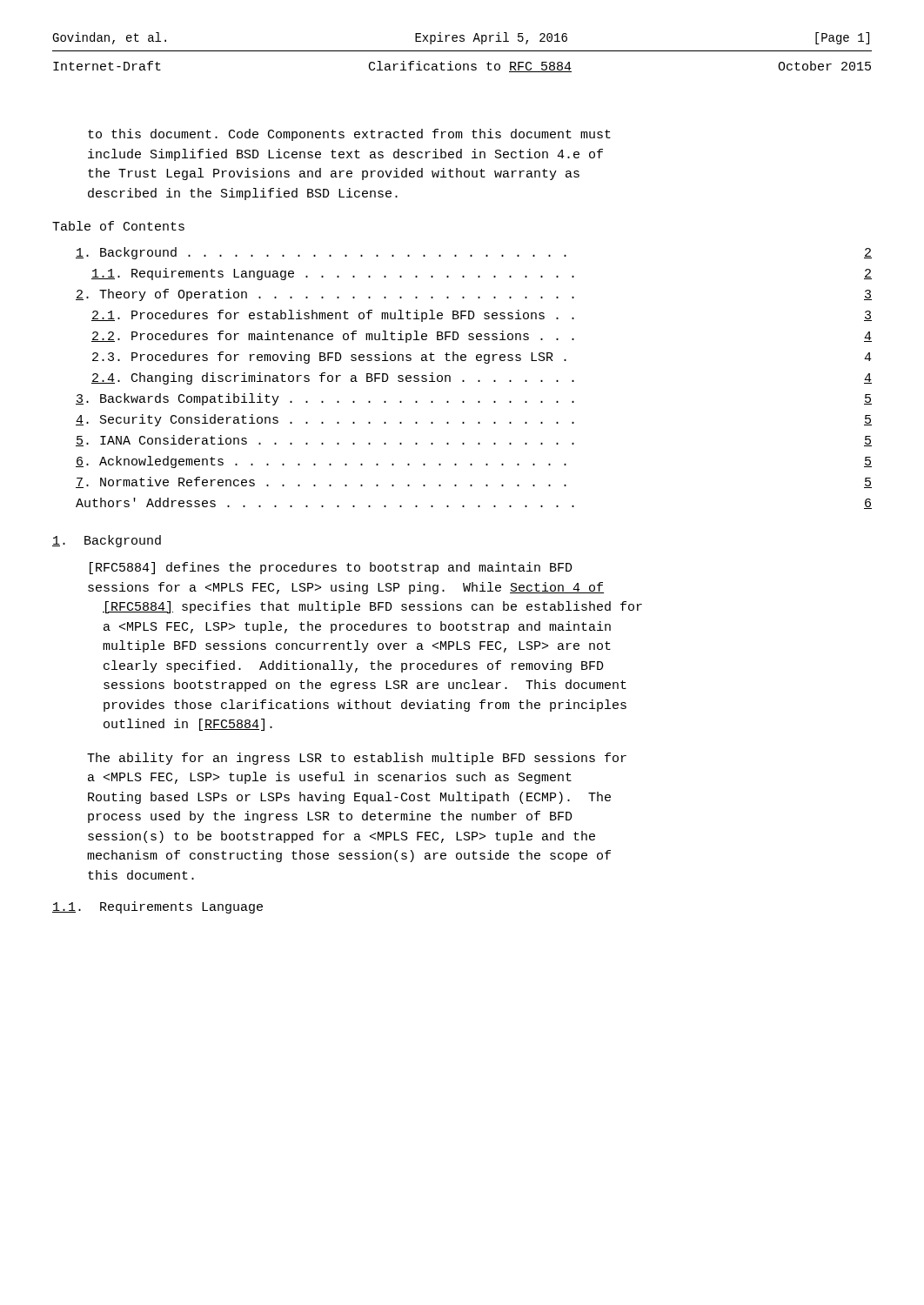Find the block on this page that starts "2. Theory of Operation ."
Image resolution: width=924 pixels, height=1305 pixels.
click(x=462, y=296)
